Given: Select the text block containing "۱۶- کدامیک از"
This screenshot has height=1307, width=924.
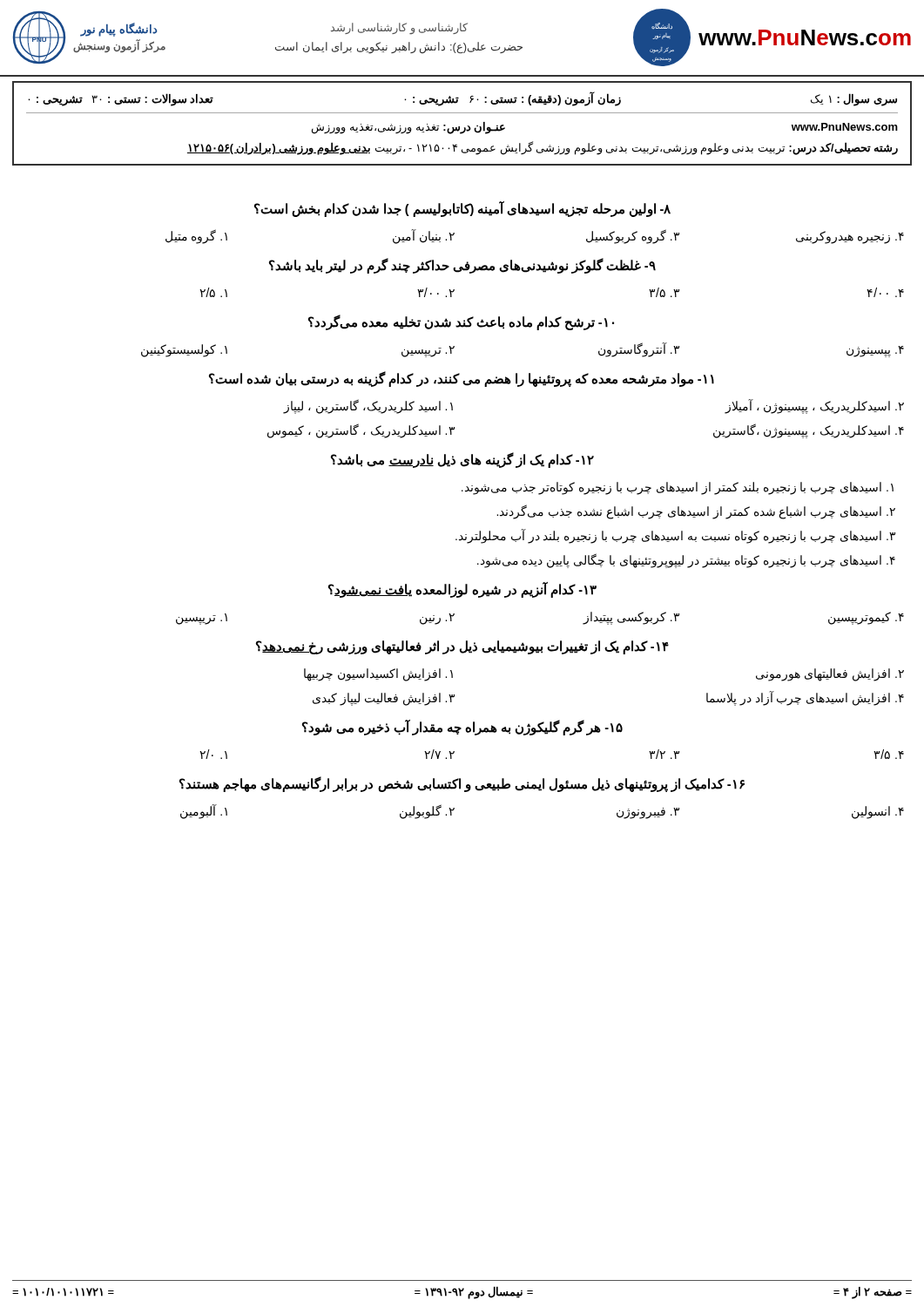Looking at the screenshot, I should coord(462,798).
